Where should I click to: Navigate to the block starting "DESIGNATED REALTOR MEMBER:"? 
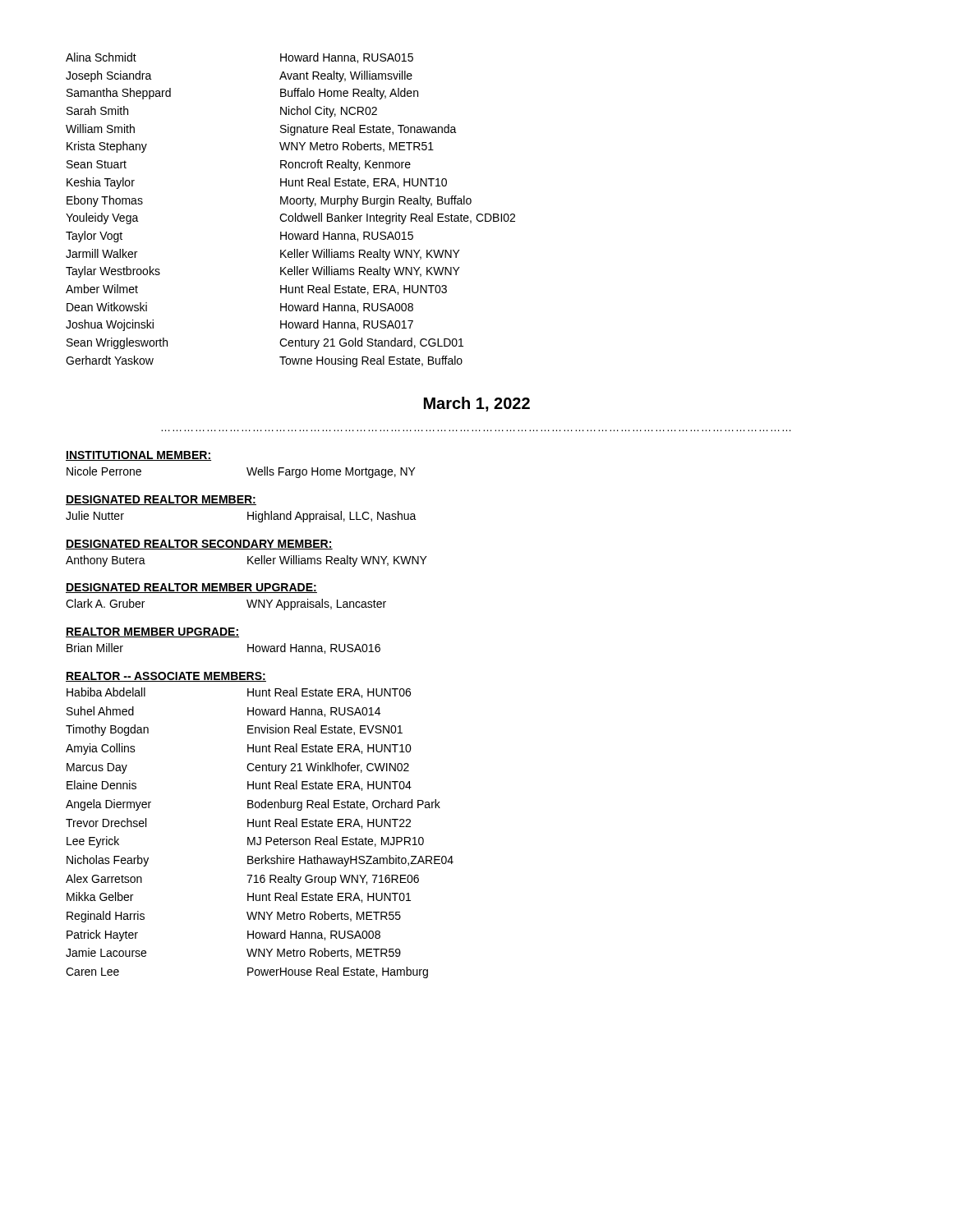[161, 500]
